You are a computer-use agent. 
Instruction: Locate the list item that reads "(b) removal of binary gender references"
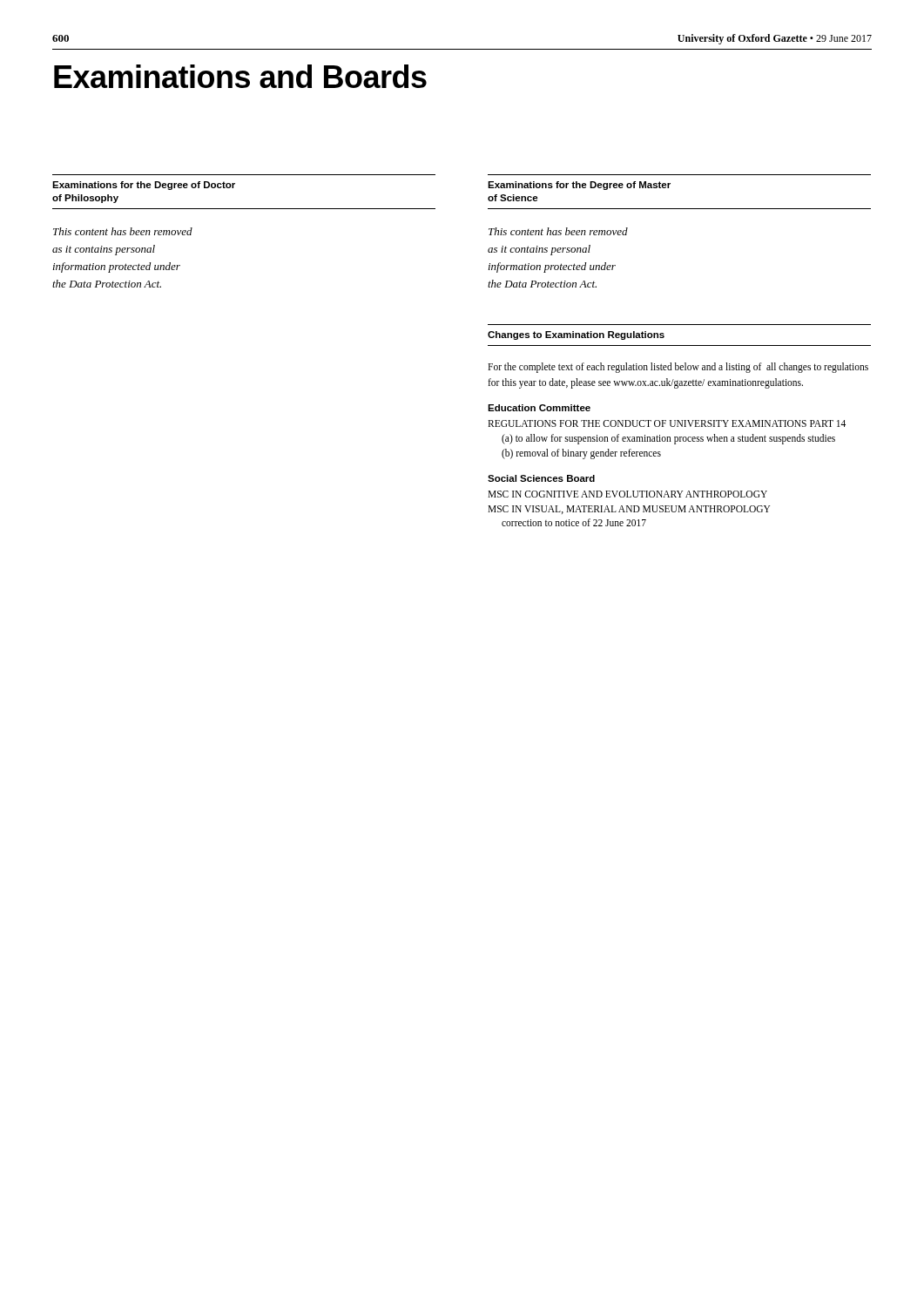(581, 453)
